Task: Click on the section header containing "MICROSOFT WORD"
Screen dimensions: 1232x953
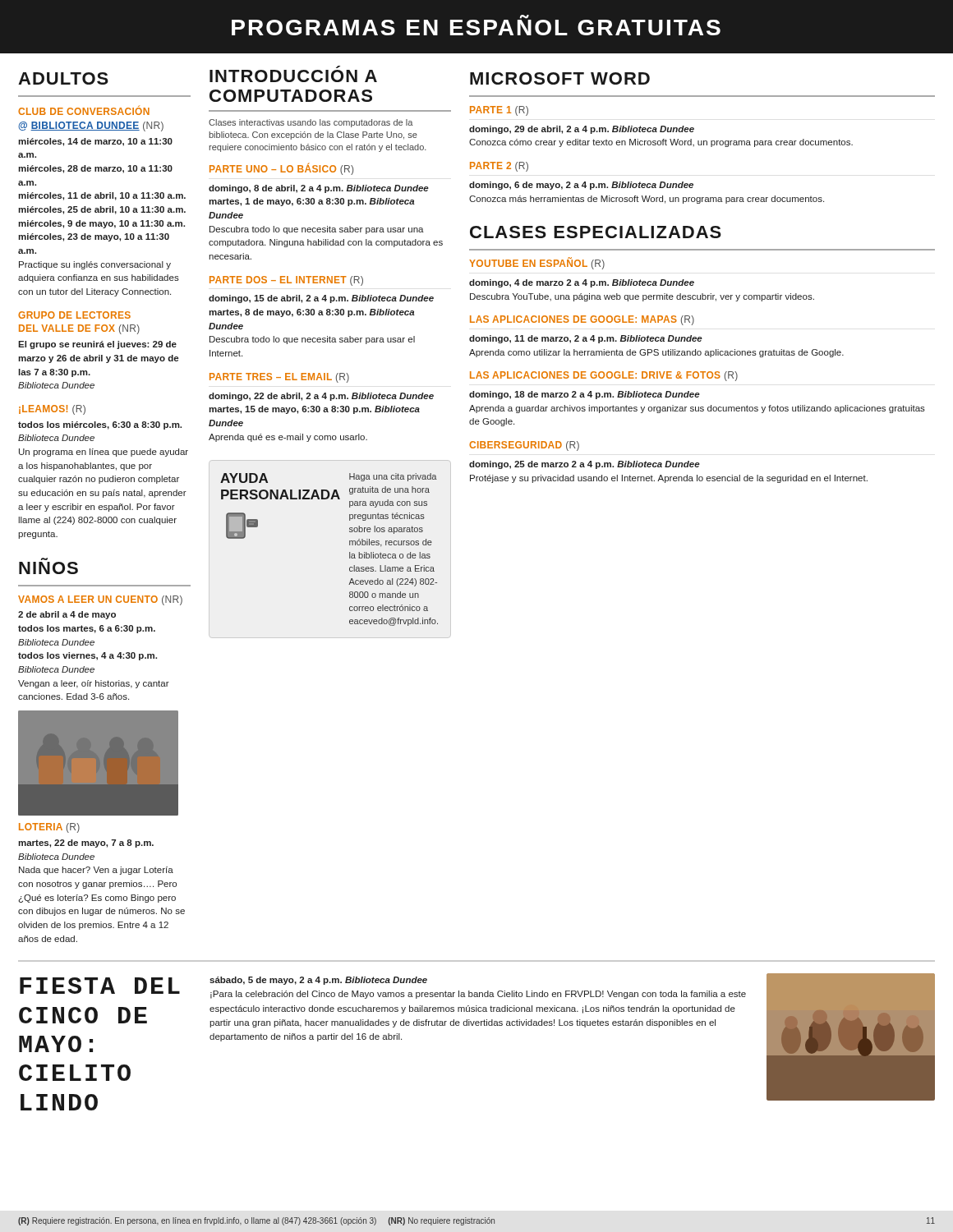Action: coord(560,79)
